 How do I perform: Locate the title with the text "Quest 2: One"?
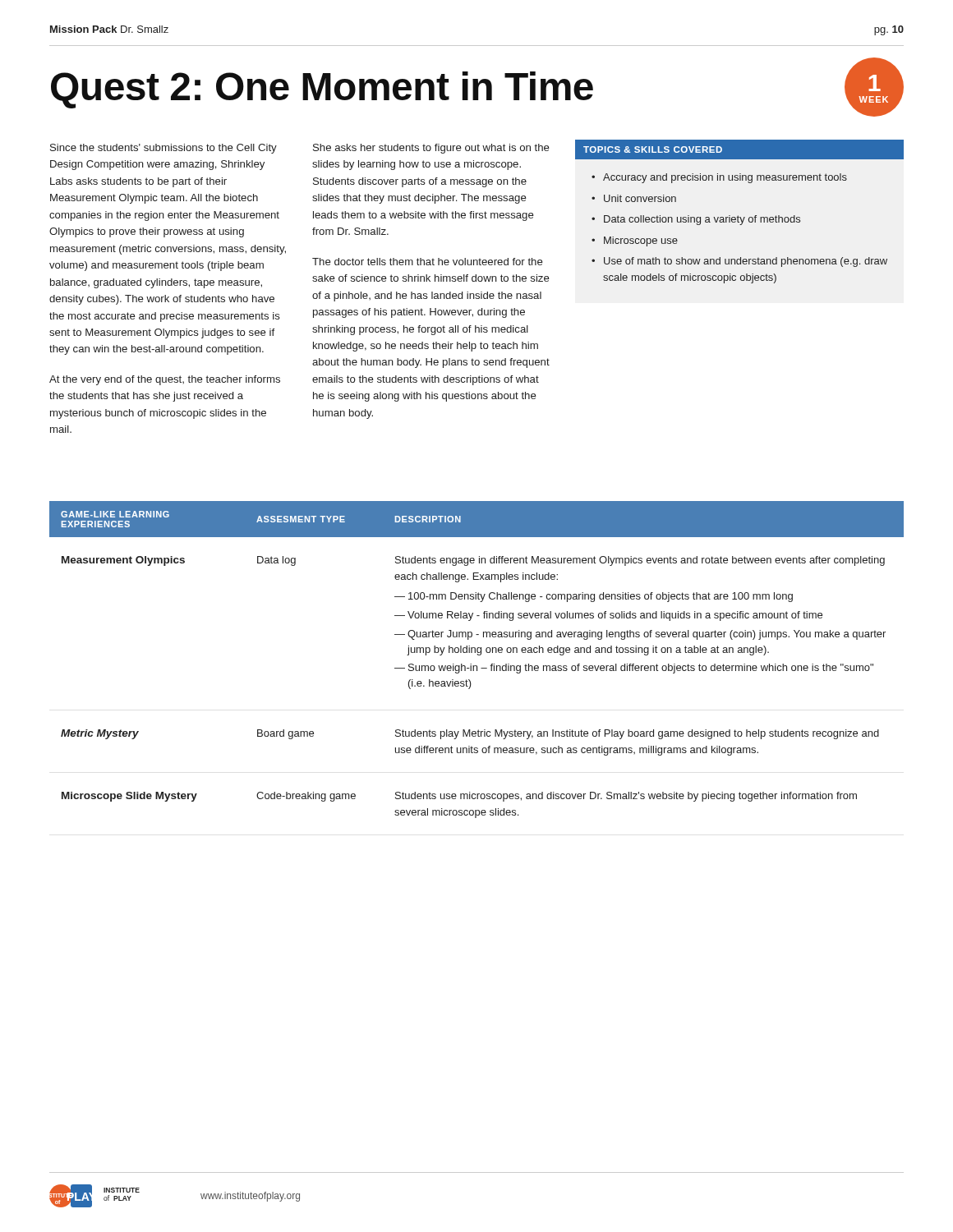[x=476, y=87]
